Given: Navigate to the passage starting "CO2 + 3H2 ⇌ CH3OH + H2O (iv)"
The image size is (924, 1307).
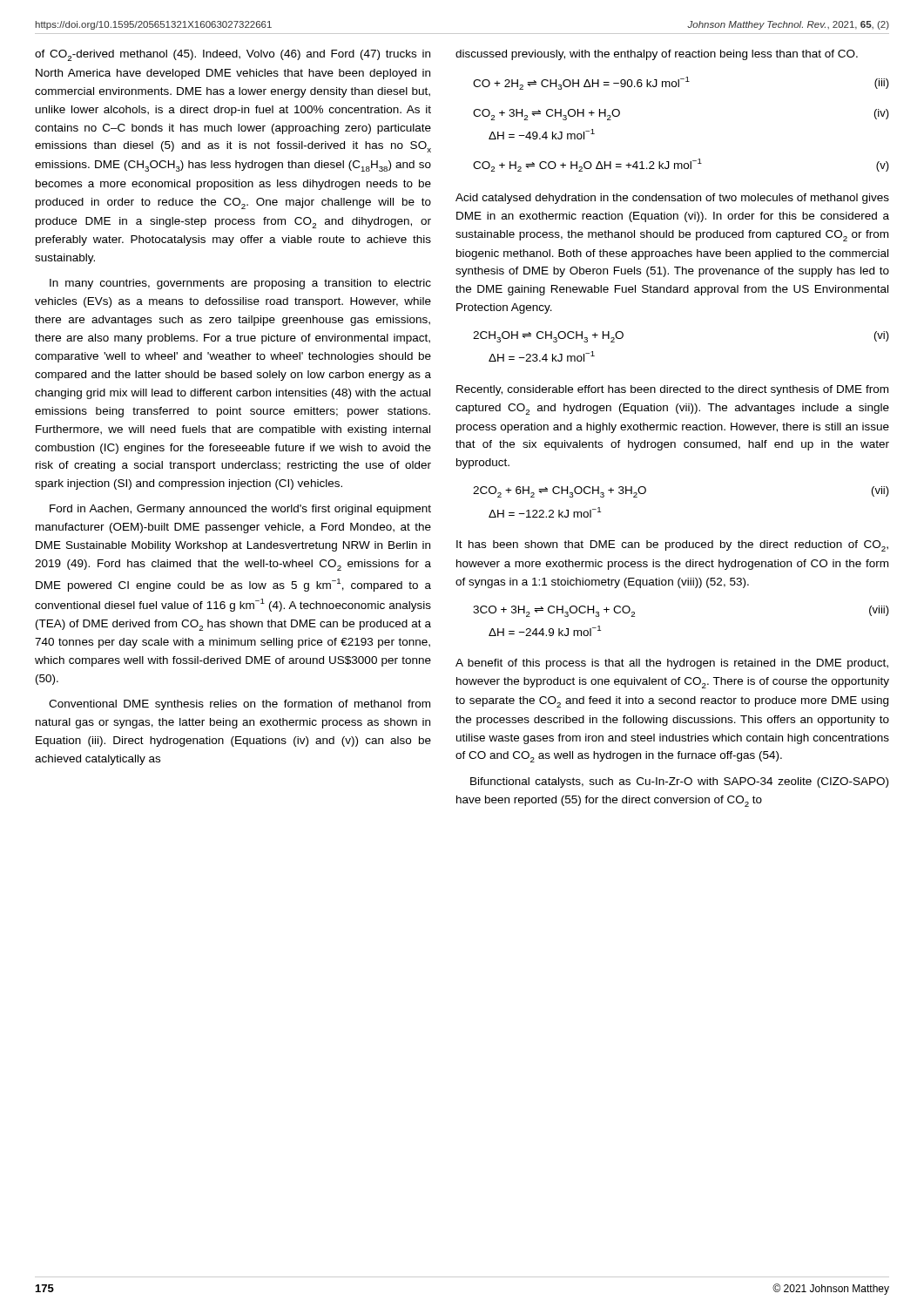Looking at the screenshot, I should (548, 115).
